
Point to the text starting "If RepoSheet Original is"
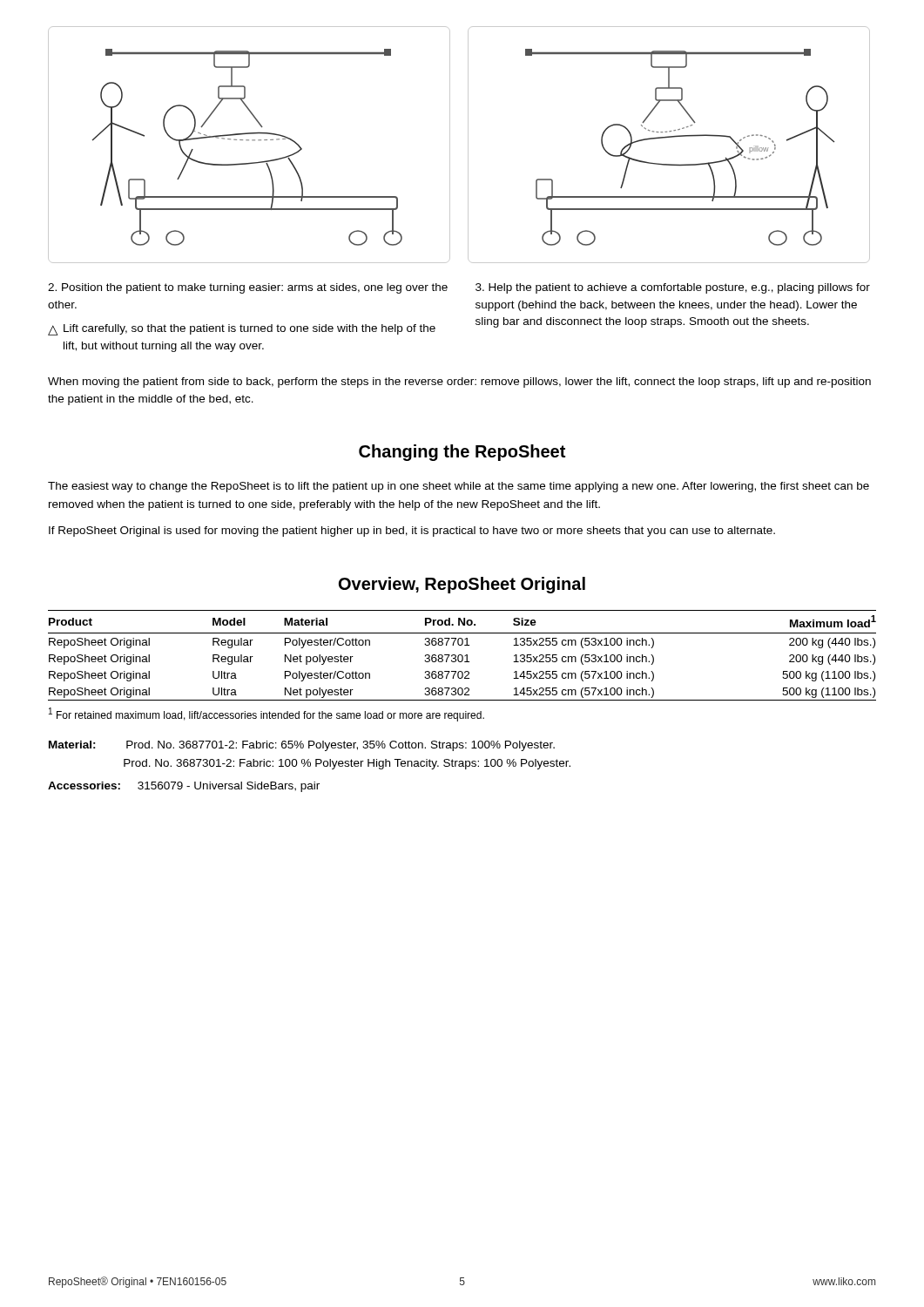pos(412,530)
